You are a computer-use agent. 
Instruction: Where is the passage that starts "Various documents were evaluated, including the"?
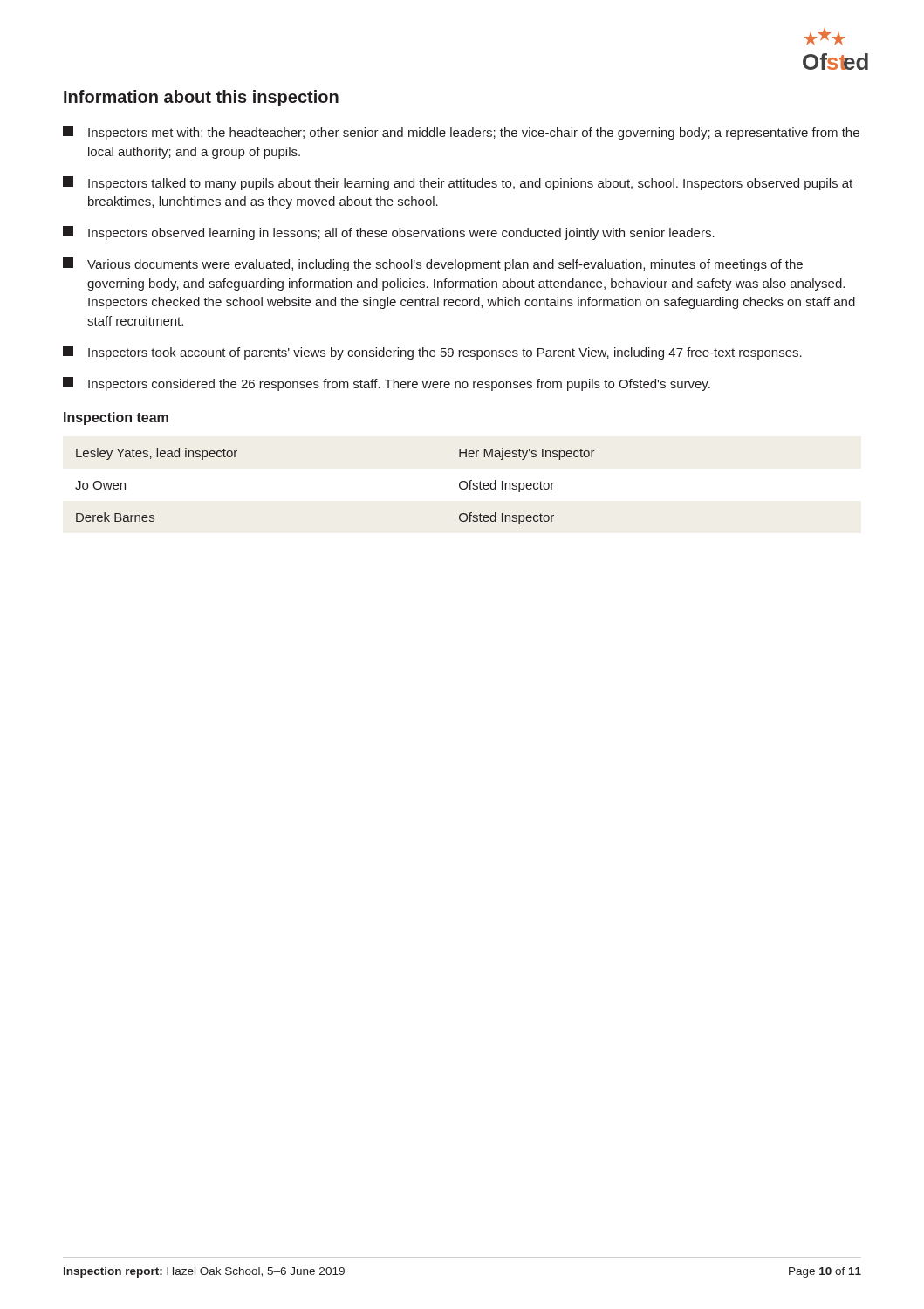(x=462, y=293)
